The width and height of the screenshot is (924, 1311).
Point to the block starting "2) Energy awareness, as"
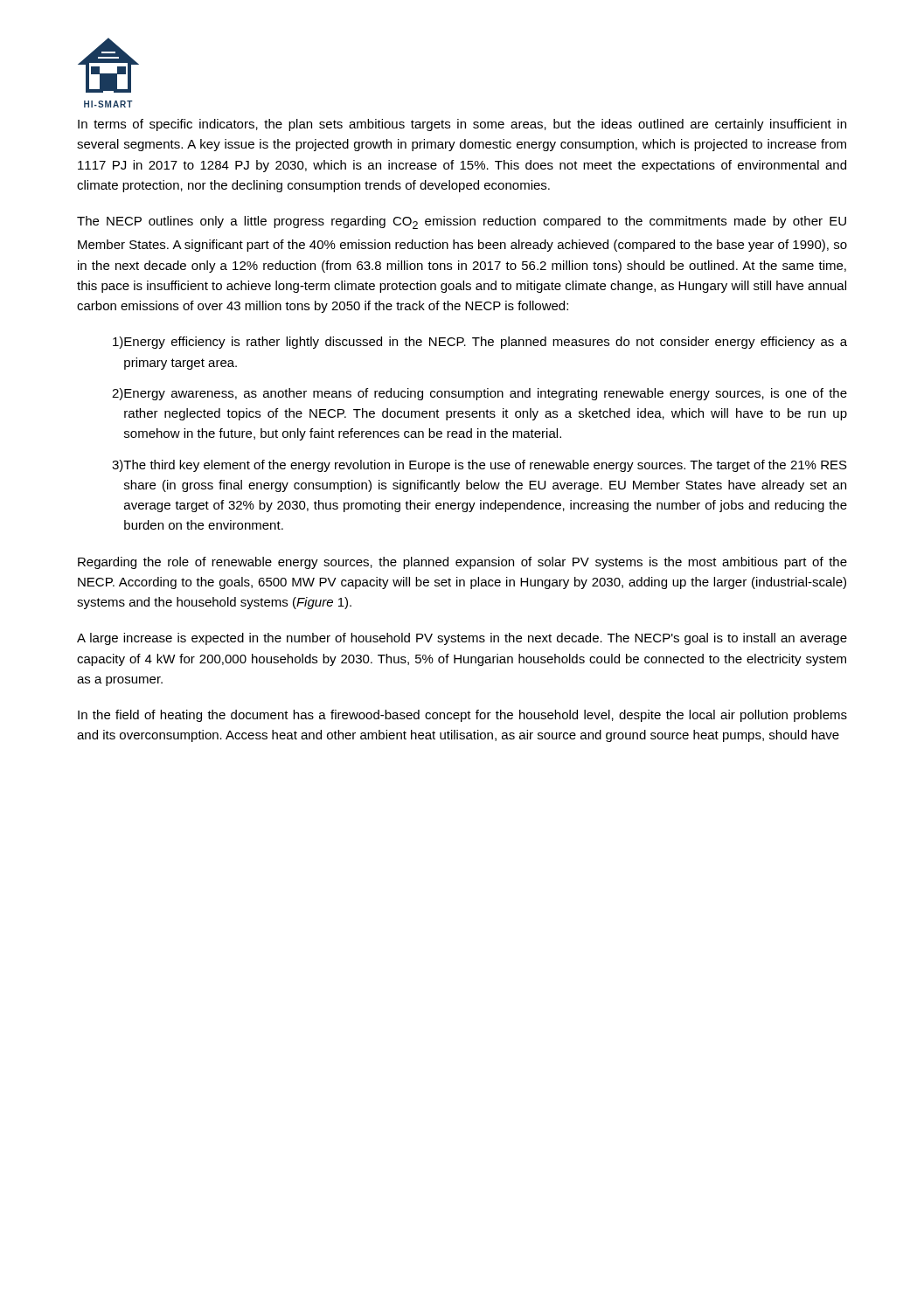click(x=462, y=413)
